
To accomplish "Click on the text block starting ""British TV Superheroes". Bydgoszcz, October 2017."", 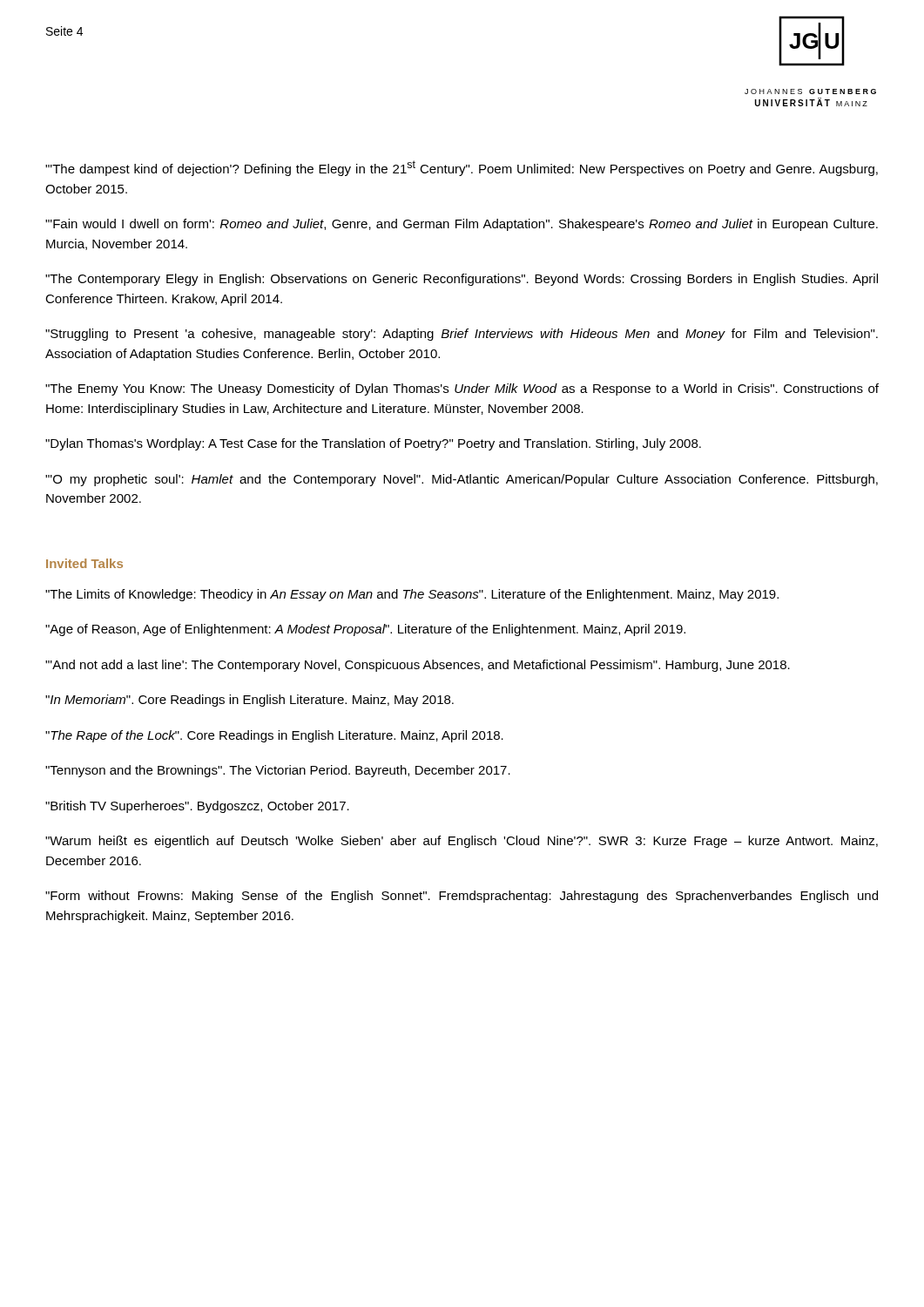I will tap(198, 805).
